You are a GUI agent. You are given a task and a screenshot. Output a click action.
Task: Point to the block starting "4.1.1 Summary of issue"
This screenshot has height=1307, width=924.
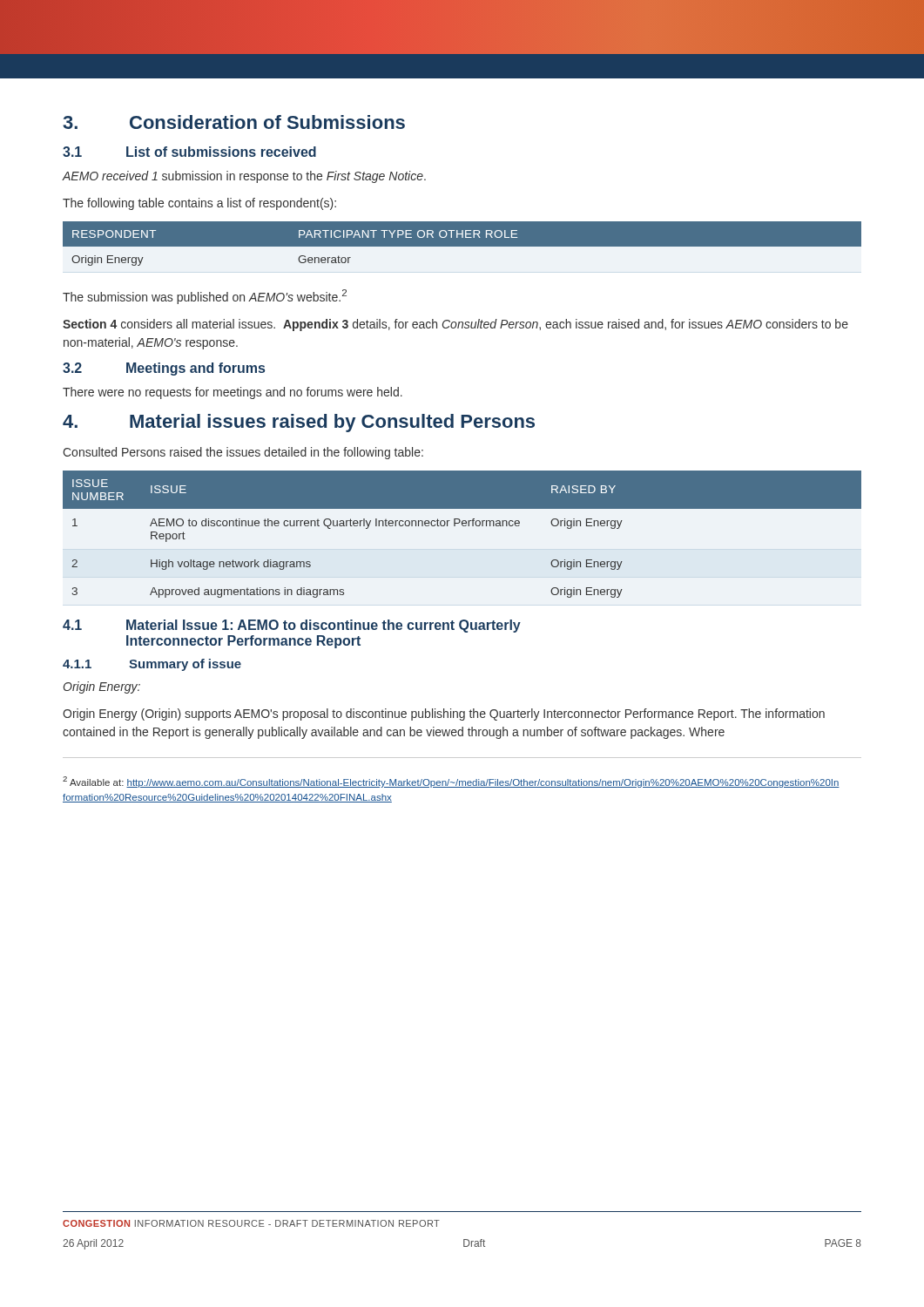click(152, 663)
